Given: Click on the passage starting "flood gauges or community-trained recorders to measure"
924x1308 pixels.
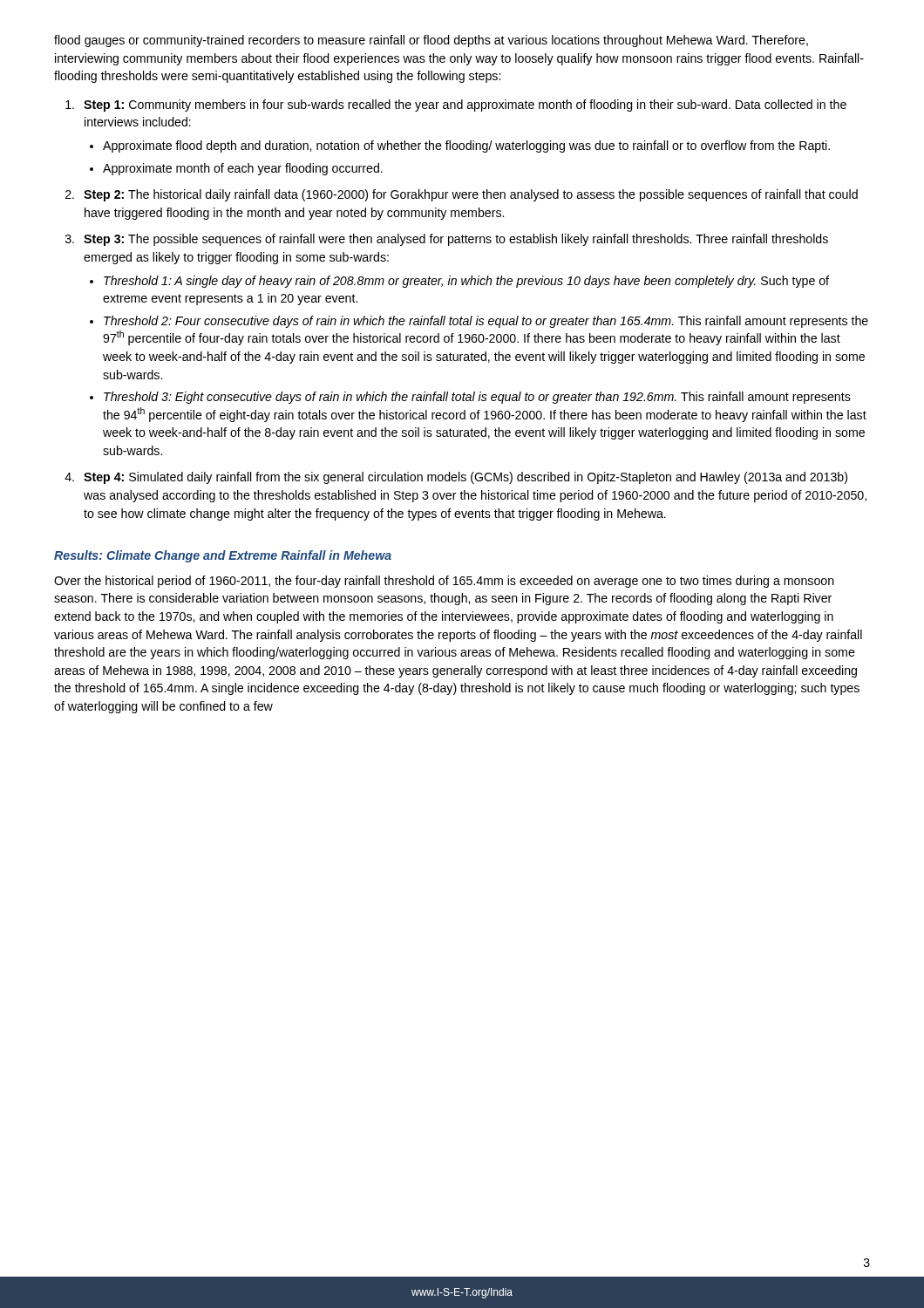Looking at the screenshot, I should point(459,58).
